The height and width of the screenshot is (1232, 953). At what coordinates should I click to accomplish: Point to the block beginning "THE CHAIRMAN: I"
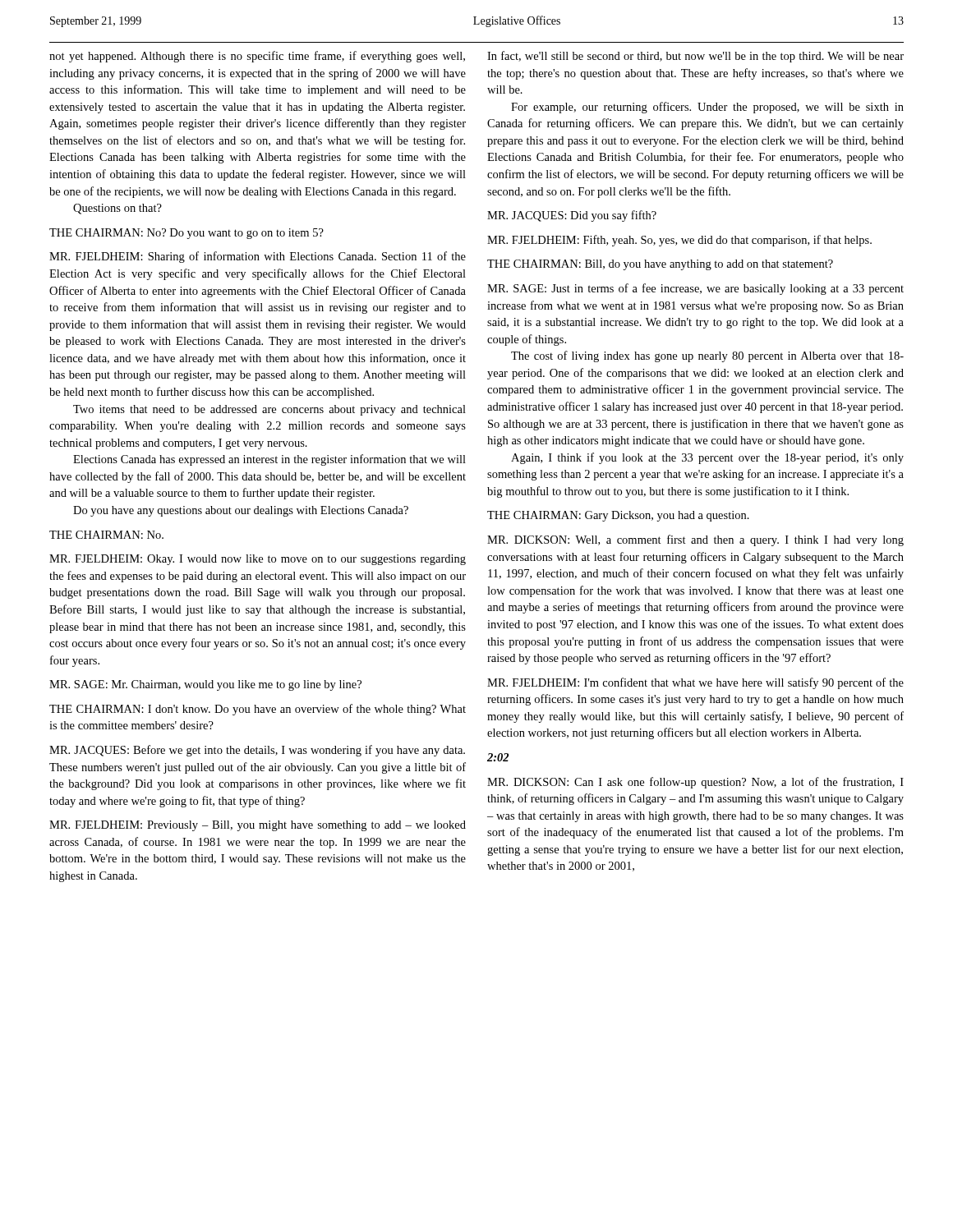(x=258, y=717)
